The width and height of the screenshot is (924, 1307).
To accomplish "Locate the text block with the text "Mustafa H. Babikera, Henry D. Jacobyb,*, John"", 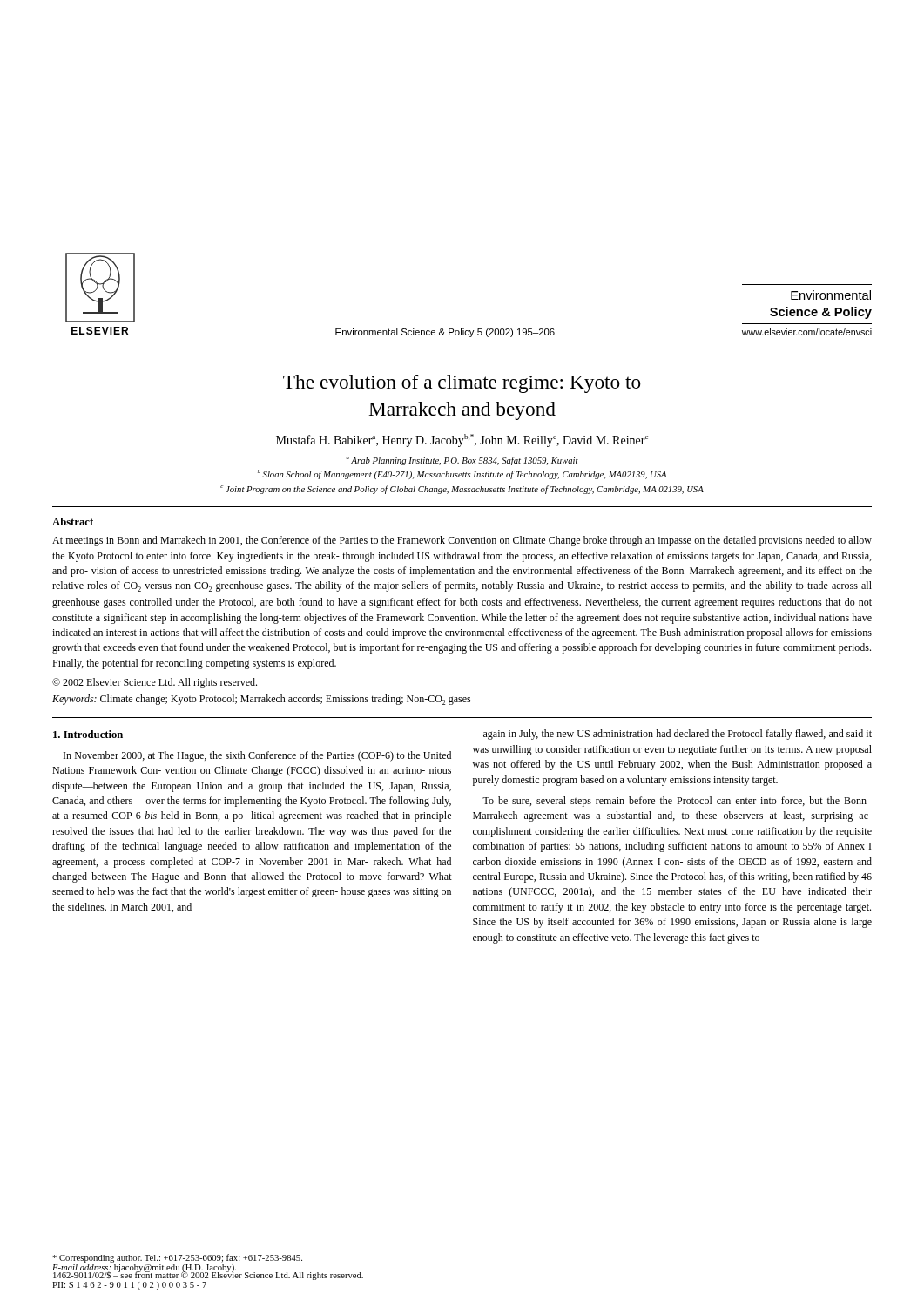I will (462, 439).
